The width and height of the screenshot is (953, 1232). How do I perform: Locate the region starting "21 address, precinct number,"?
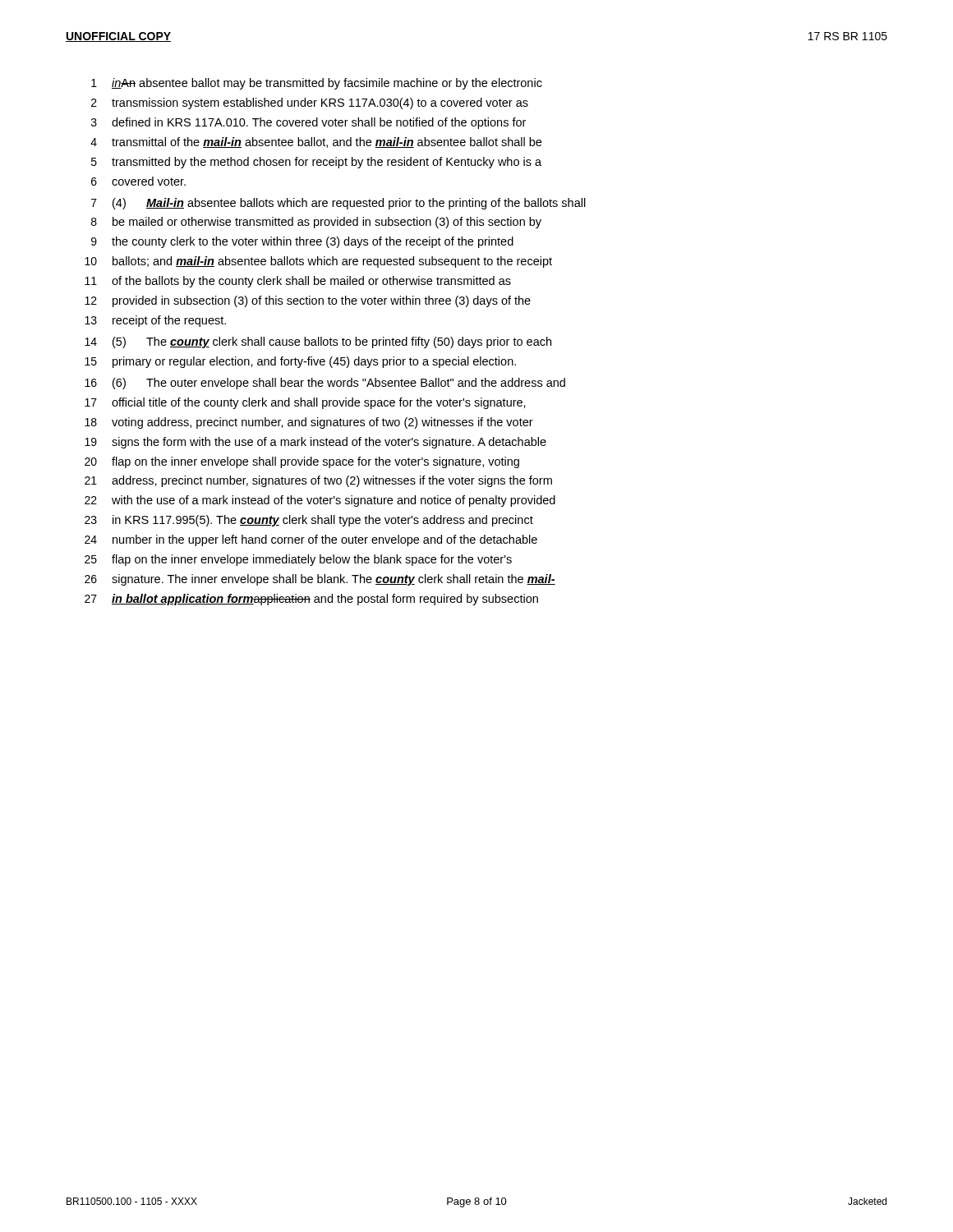point(476,482)
